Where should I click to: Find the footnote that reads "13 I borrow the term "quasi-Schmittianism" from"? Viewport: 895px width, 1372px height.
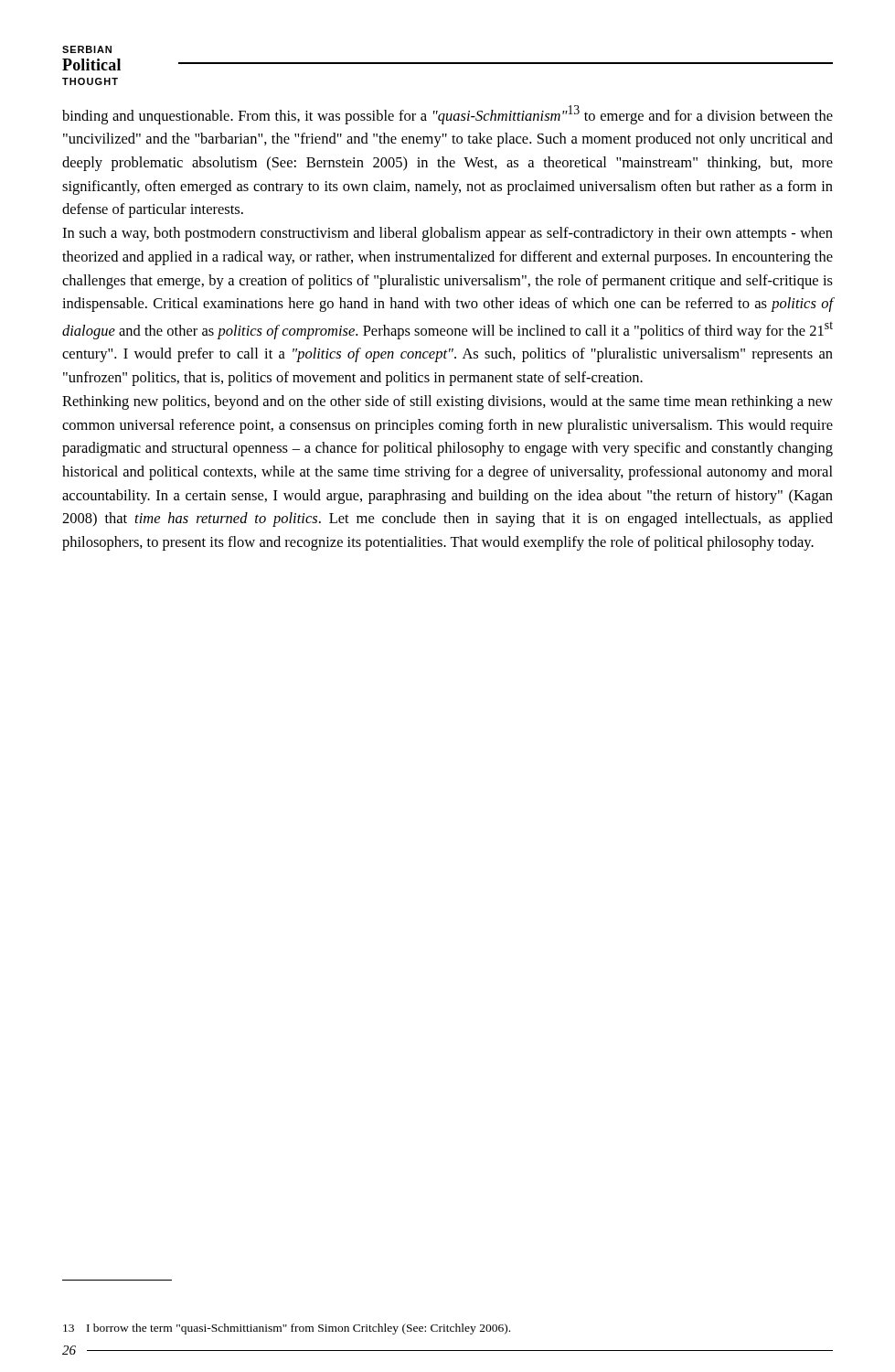point(287,1328)
